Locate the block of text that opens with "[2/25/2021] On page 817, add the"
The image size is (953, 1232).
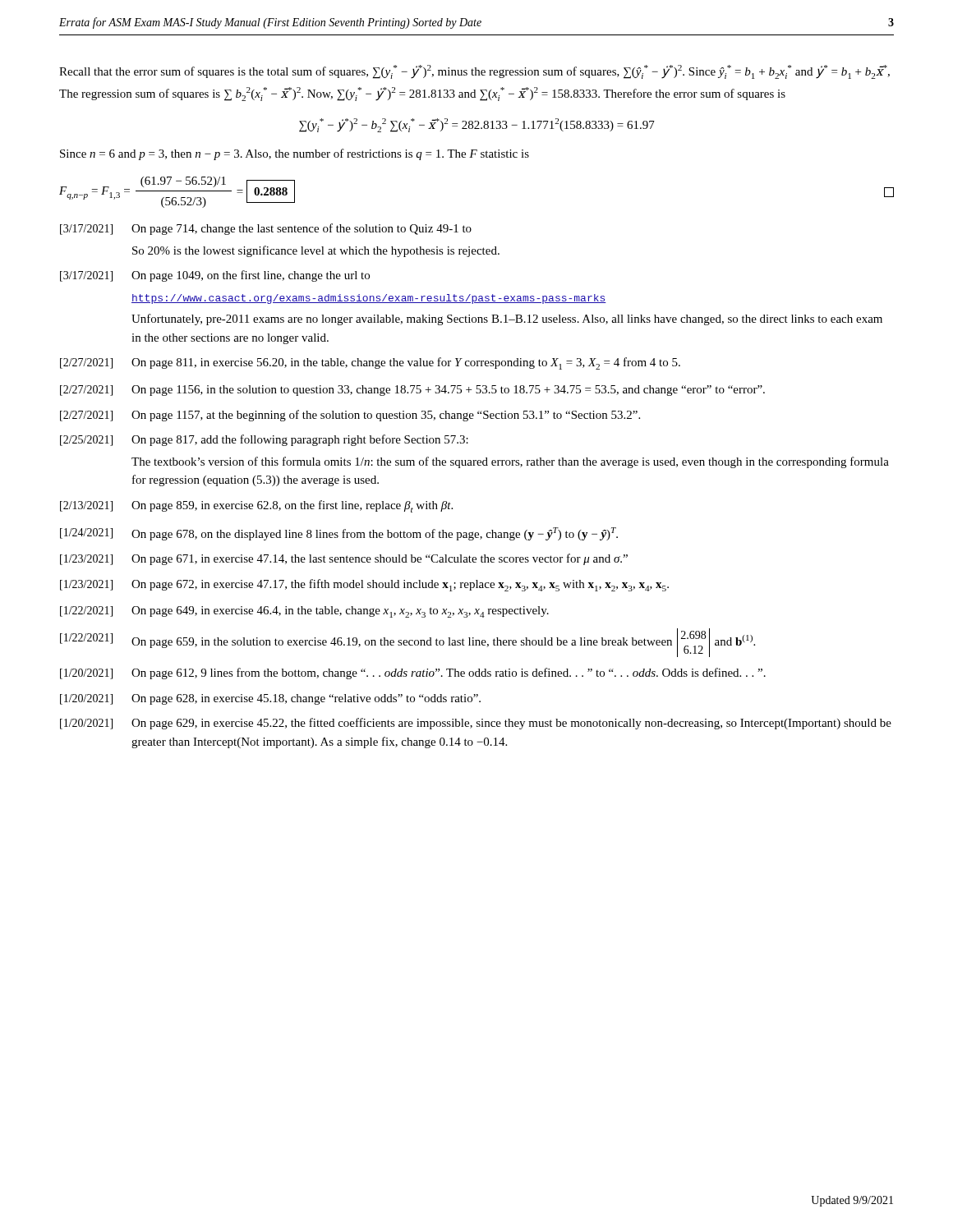(x=476, y=440)
